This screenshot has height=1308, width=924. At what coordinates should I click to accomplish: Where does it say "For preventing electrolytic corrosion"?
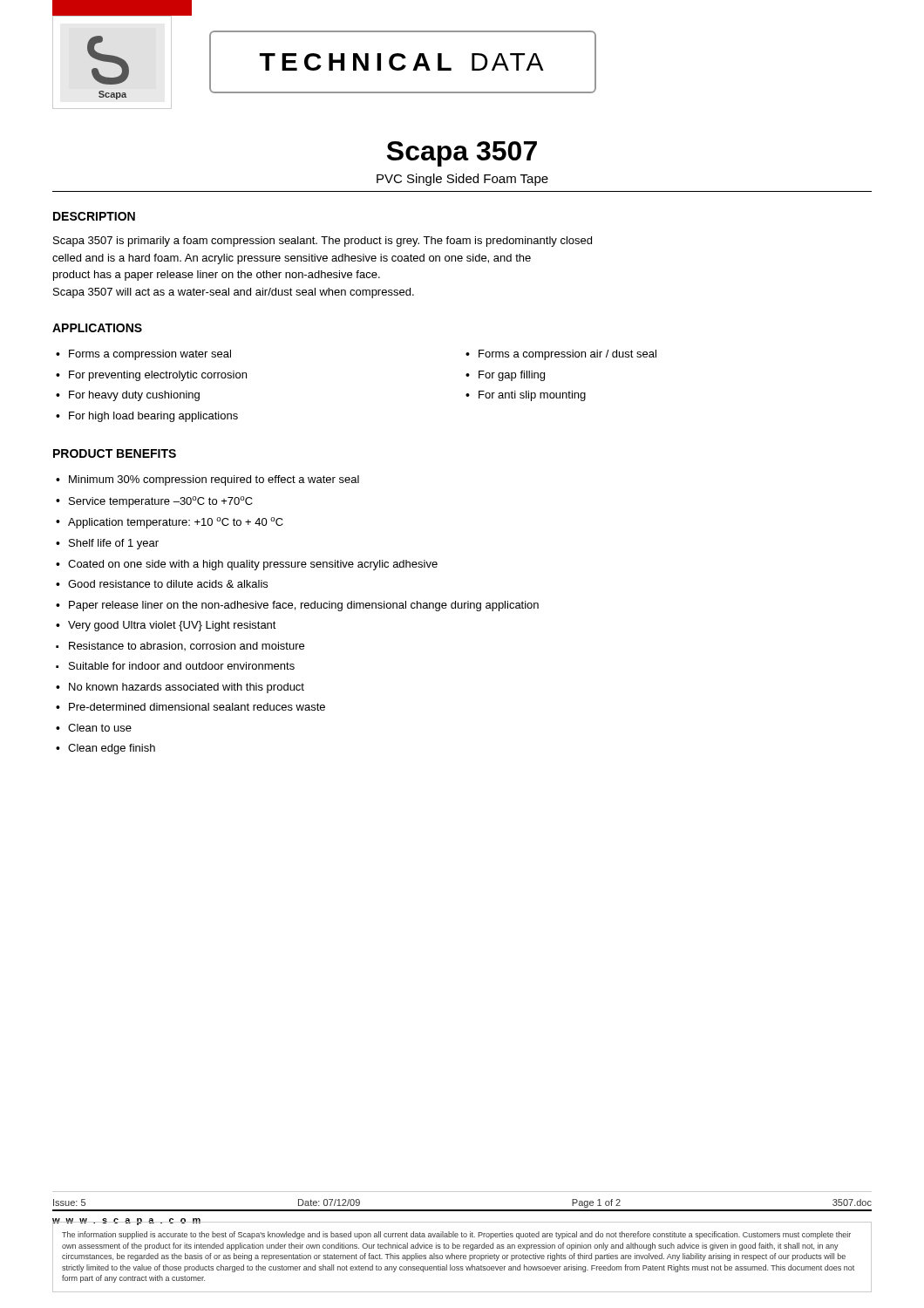(158, 374)
